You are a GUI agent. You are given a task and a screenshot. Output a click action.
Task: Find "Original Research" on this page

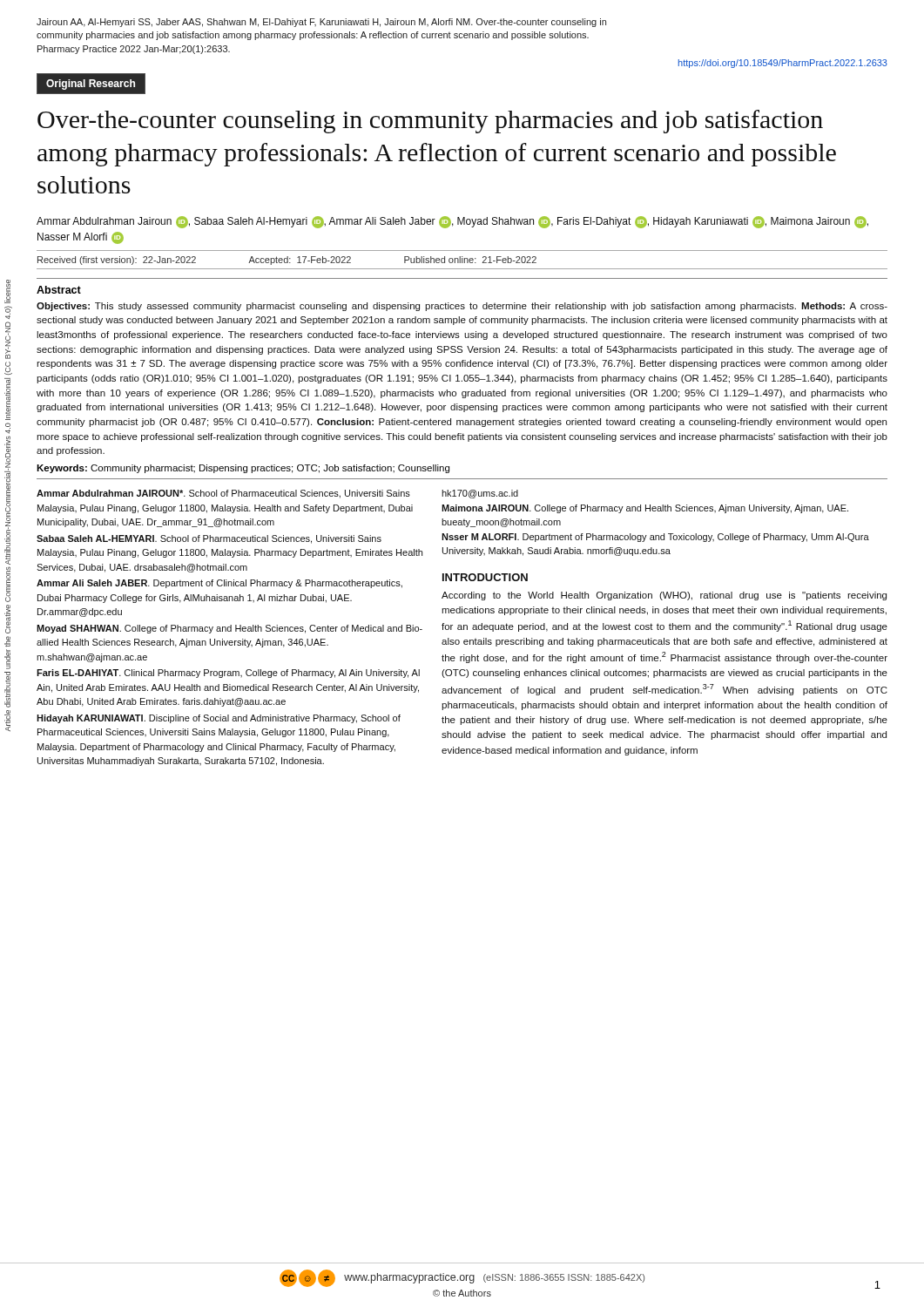tap(91, 84)
